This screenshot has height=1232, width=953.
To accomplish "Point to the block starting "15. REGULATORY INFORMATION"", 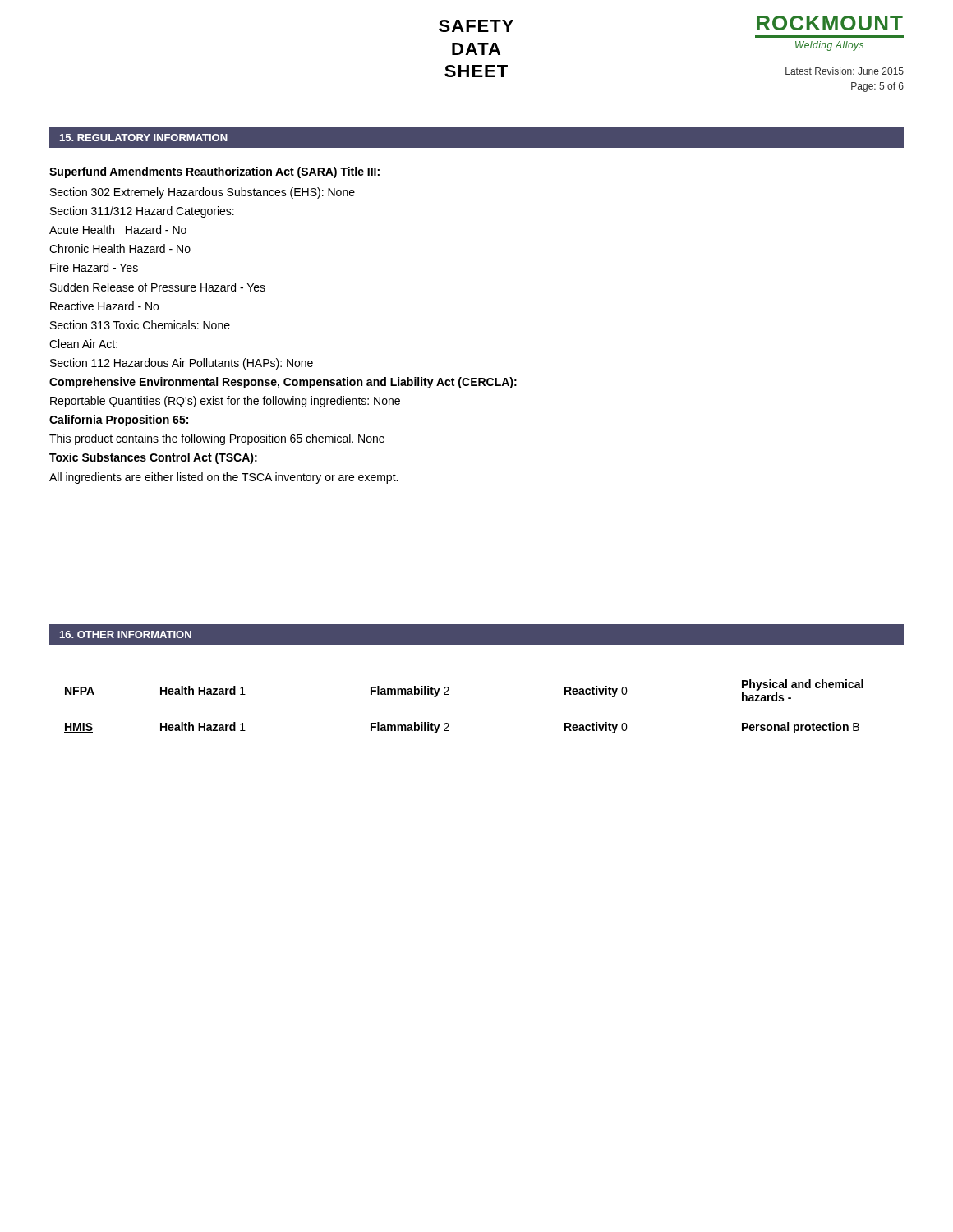I will (143, 138).
